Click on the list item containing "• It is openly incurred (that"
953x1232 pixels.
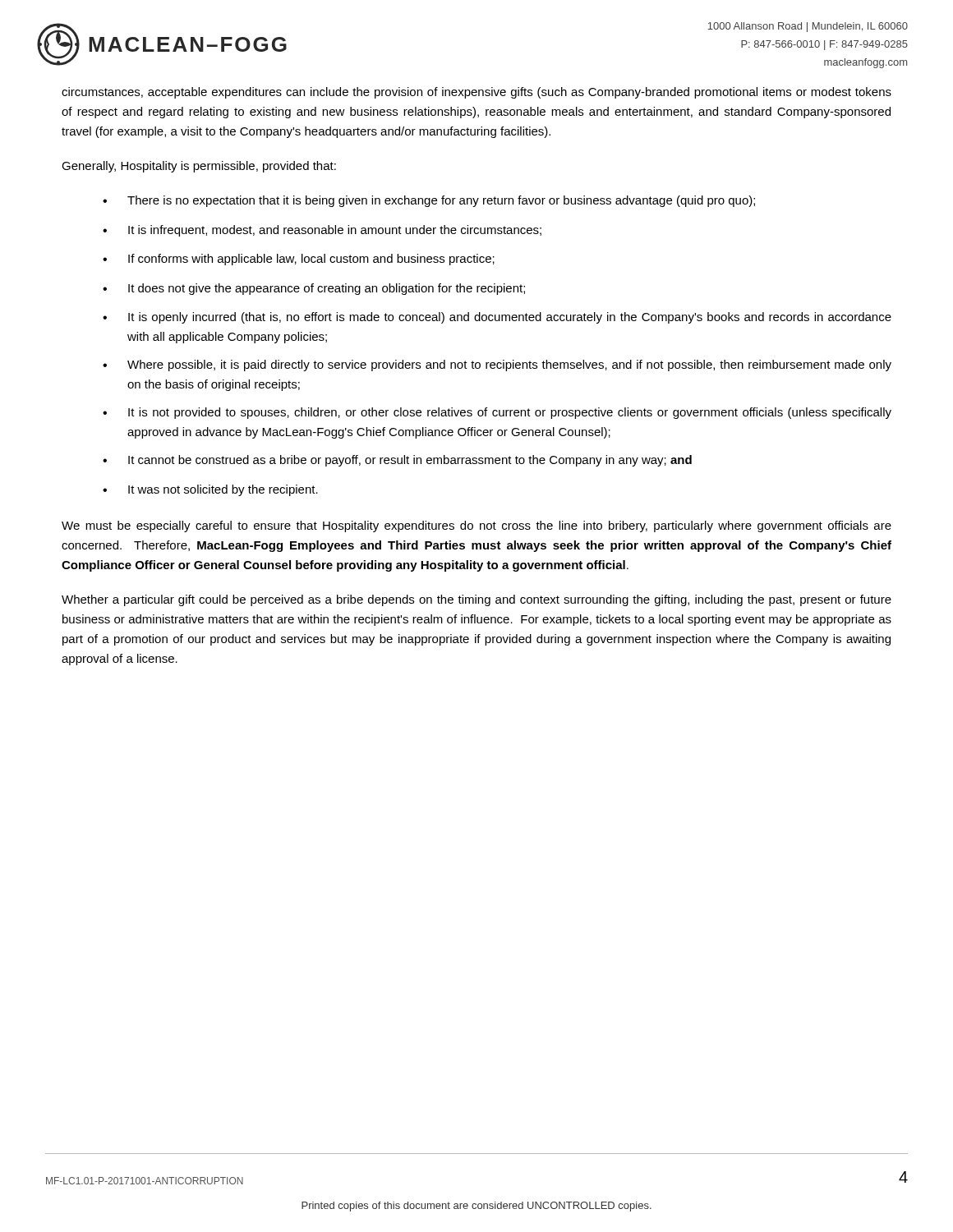click(x=497, y=327)
